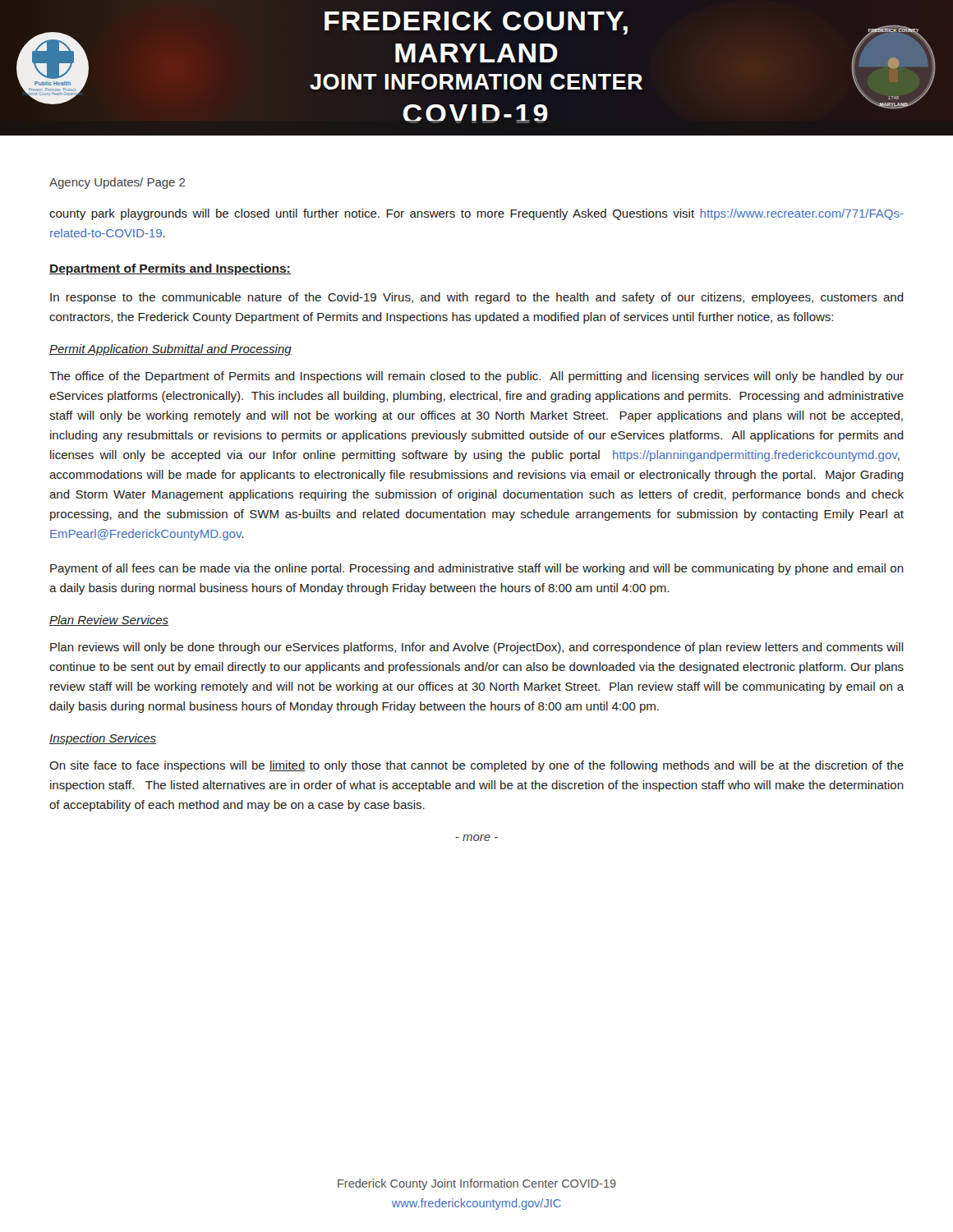Select the passage starting "Inspection Services"
953x1232 pixels.
click(x=103, y=738)
